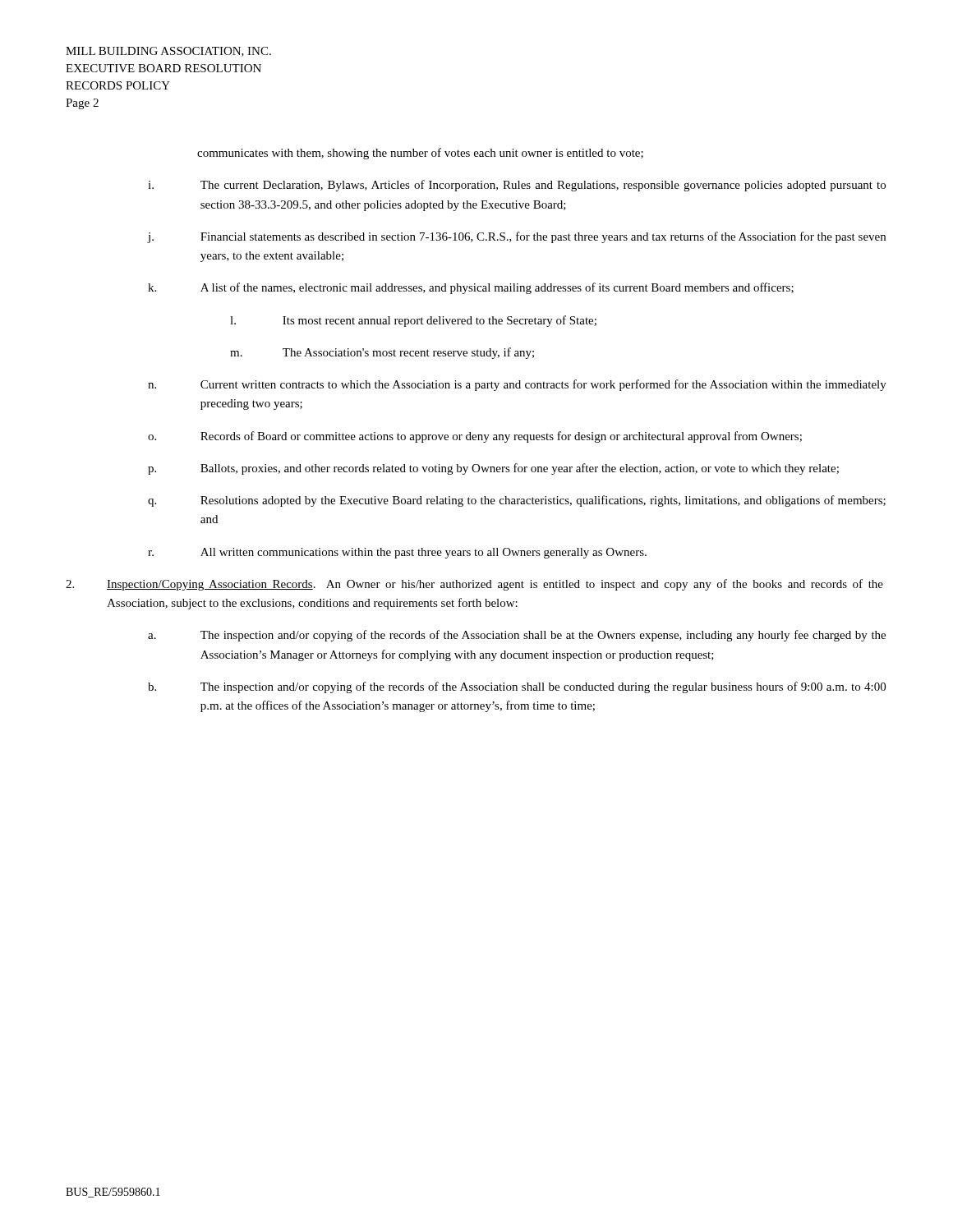Locate the text starting "a. The inspection"
This screenshot has width=953, height=1232.
click(517, 645)
